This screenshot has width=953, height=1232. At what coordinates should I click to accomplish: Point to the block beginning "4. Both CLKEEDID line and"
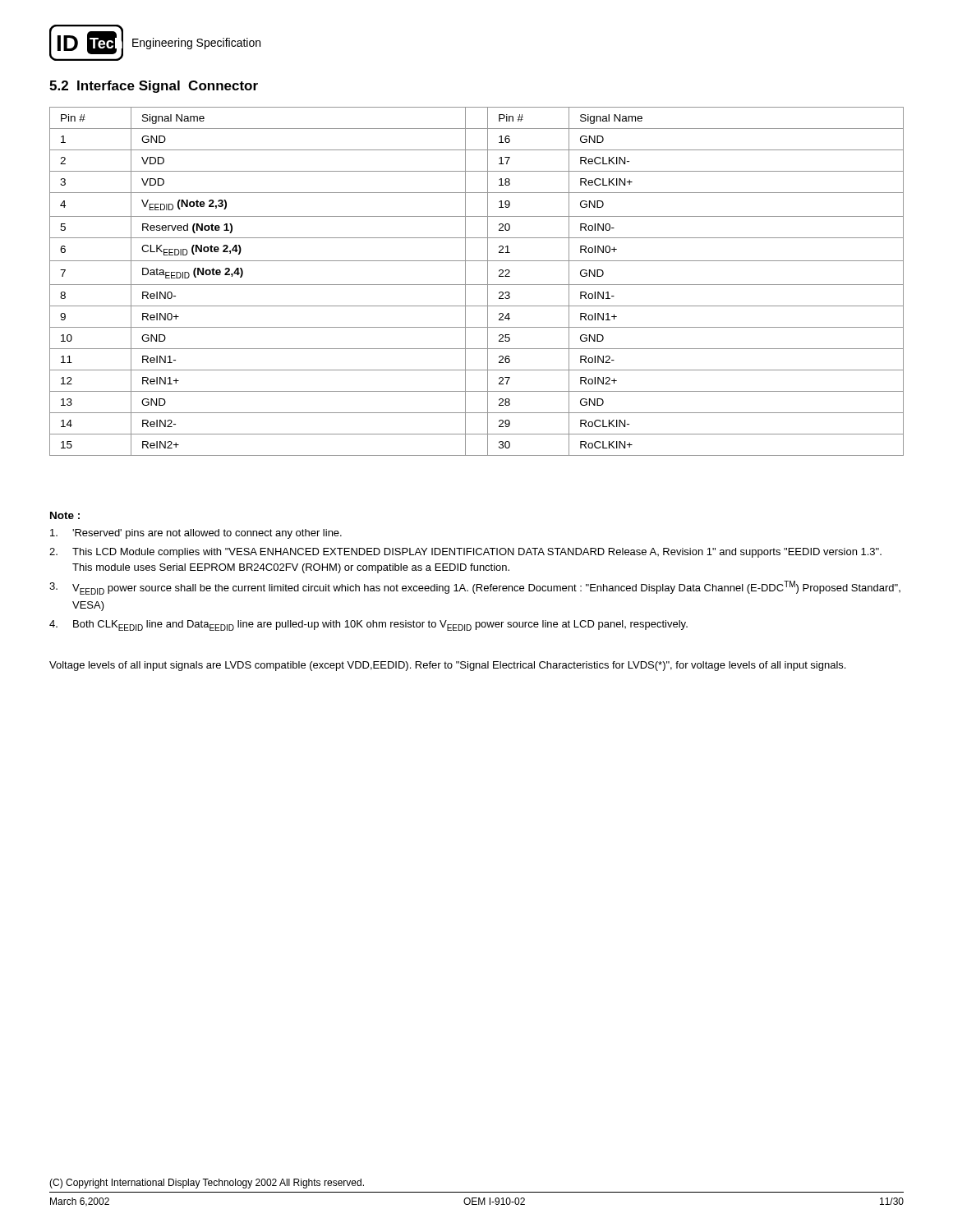pyautogui.click(x=476, y=625)
